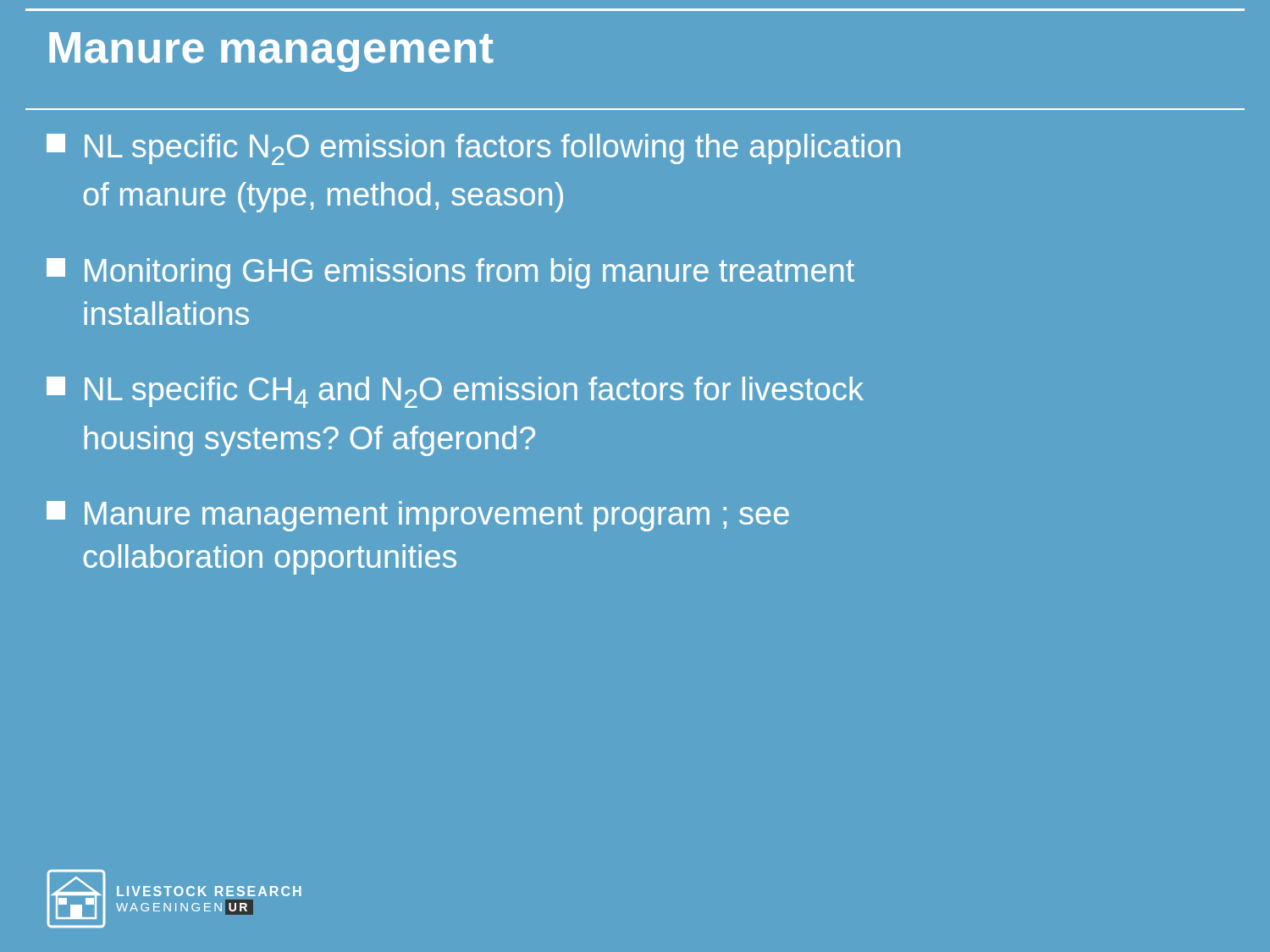The height and width of the screenshot is (952, 1270).
Task: Click where it says "Manure management"
Action: pos(270,47)
